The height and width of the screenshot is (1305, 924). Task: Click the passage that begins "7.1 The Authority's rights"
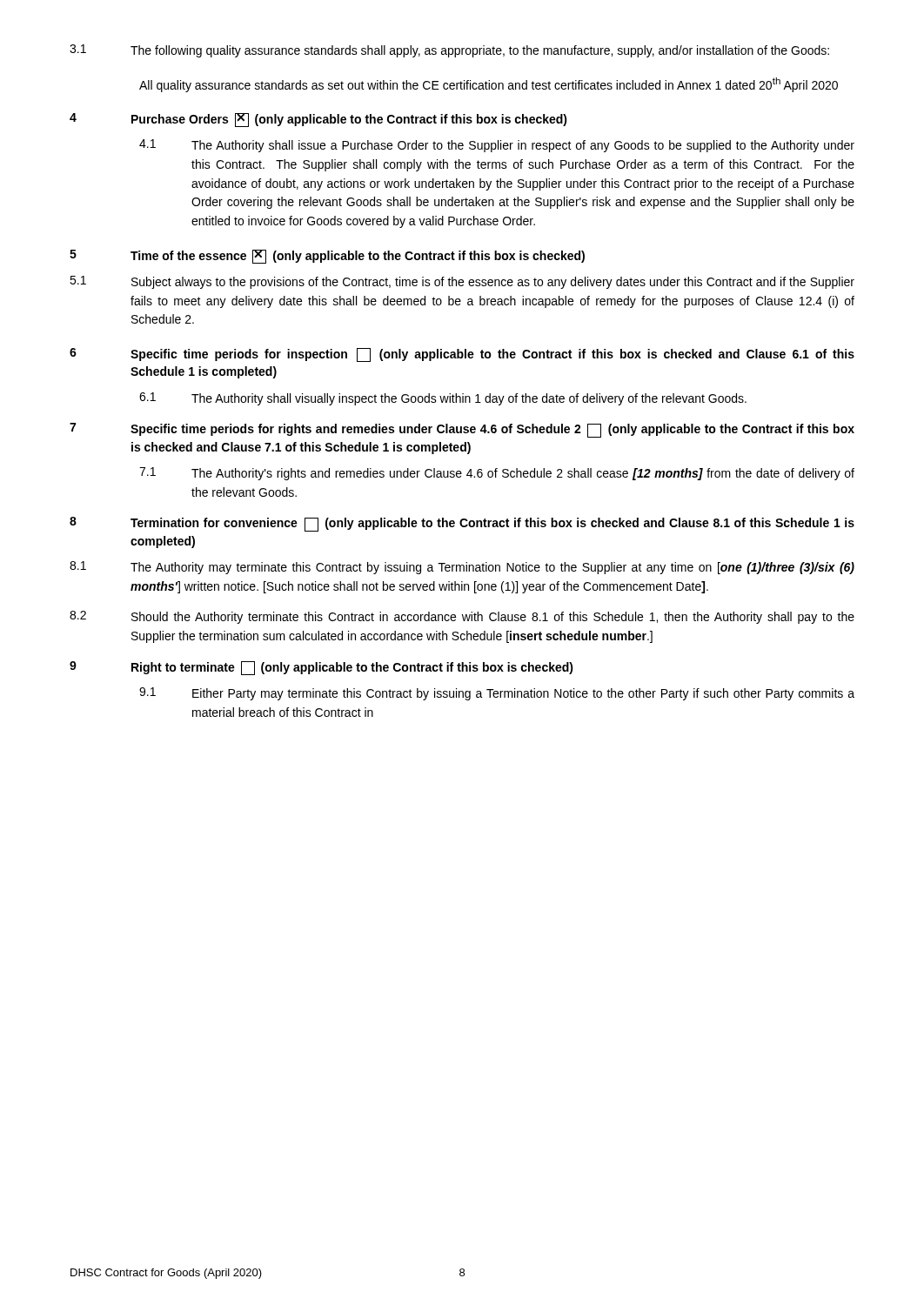(497, 483)
